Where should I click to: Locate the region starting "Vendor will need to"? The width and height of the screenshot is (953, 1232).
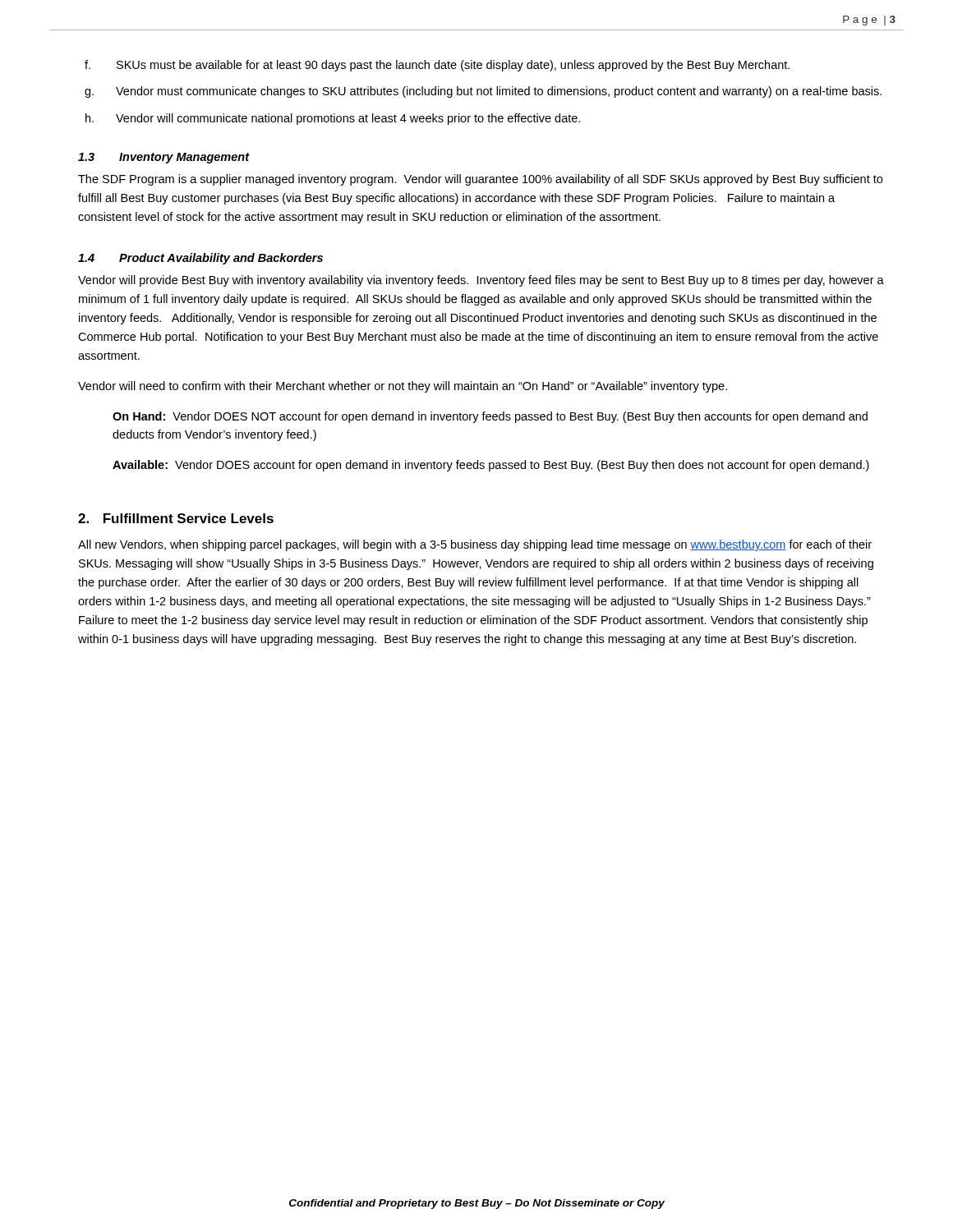pos(403,386)
